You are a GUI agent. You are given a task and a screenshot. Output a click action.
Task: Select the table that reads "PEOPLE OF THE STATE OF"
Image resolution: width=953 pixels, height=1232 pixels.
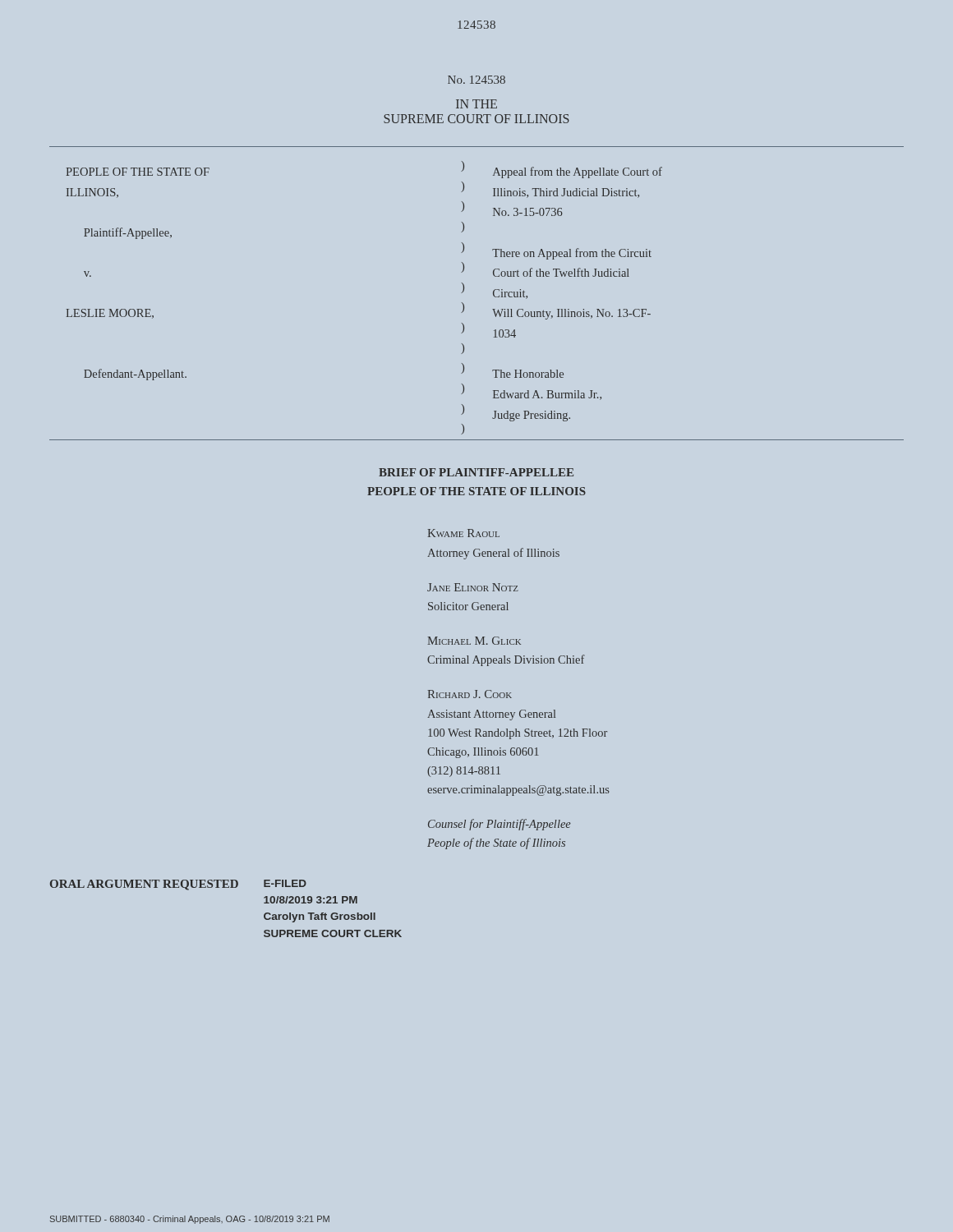point(476,293)
